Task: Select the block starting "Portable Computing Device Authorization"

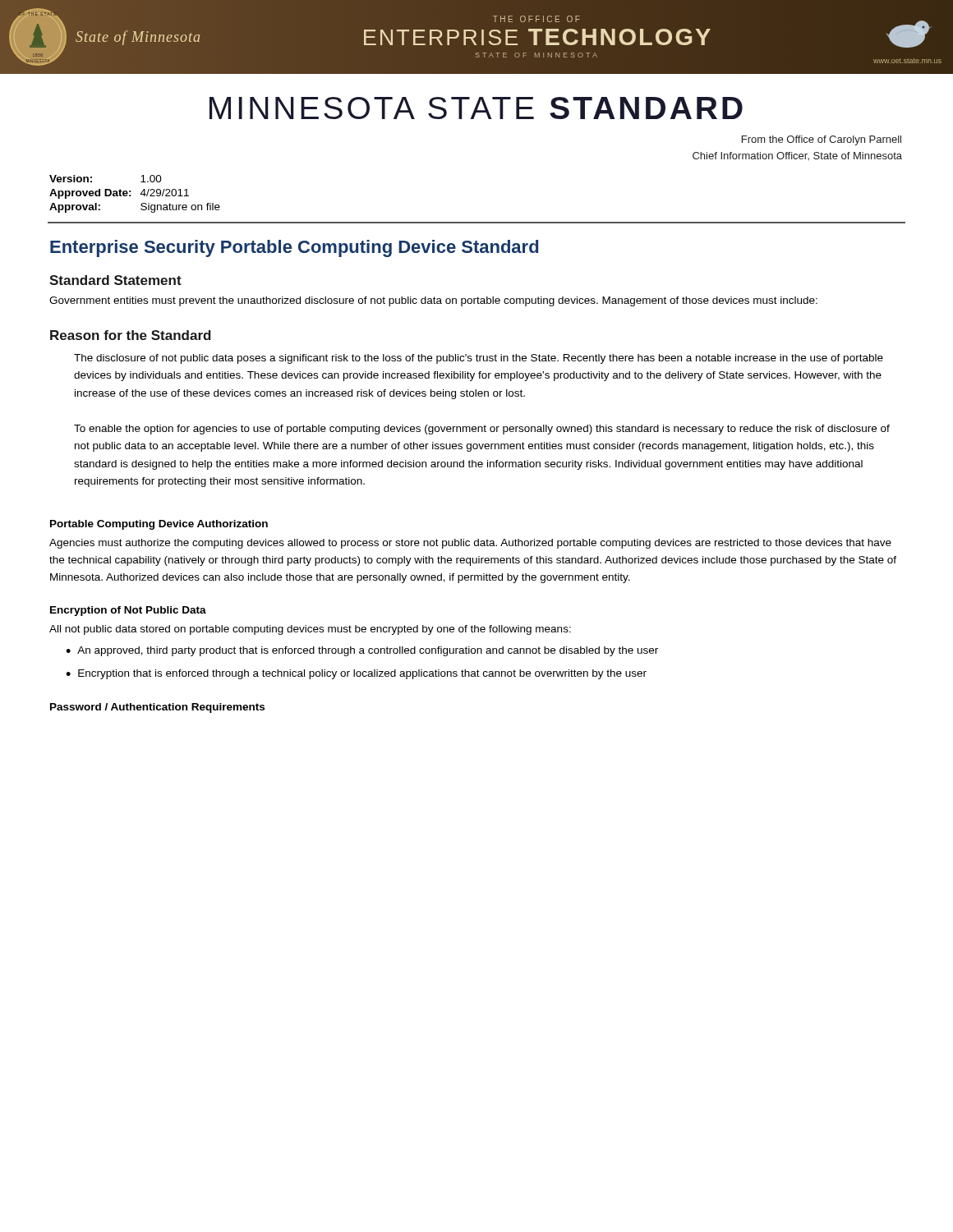Action: click(159, 524)
